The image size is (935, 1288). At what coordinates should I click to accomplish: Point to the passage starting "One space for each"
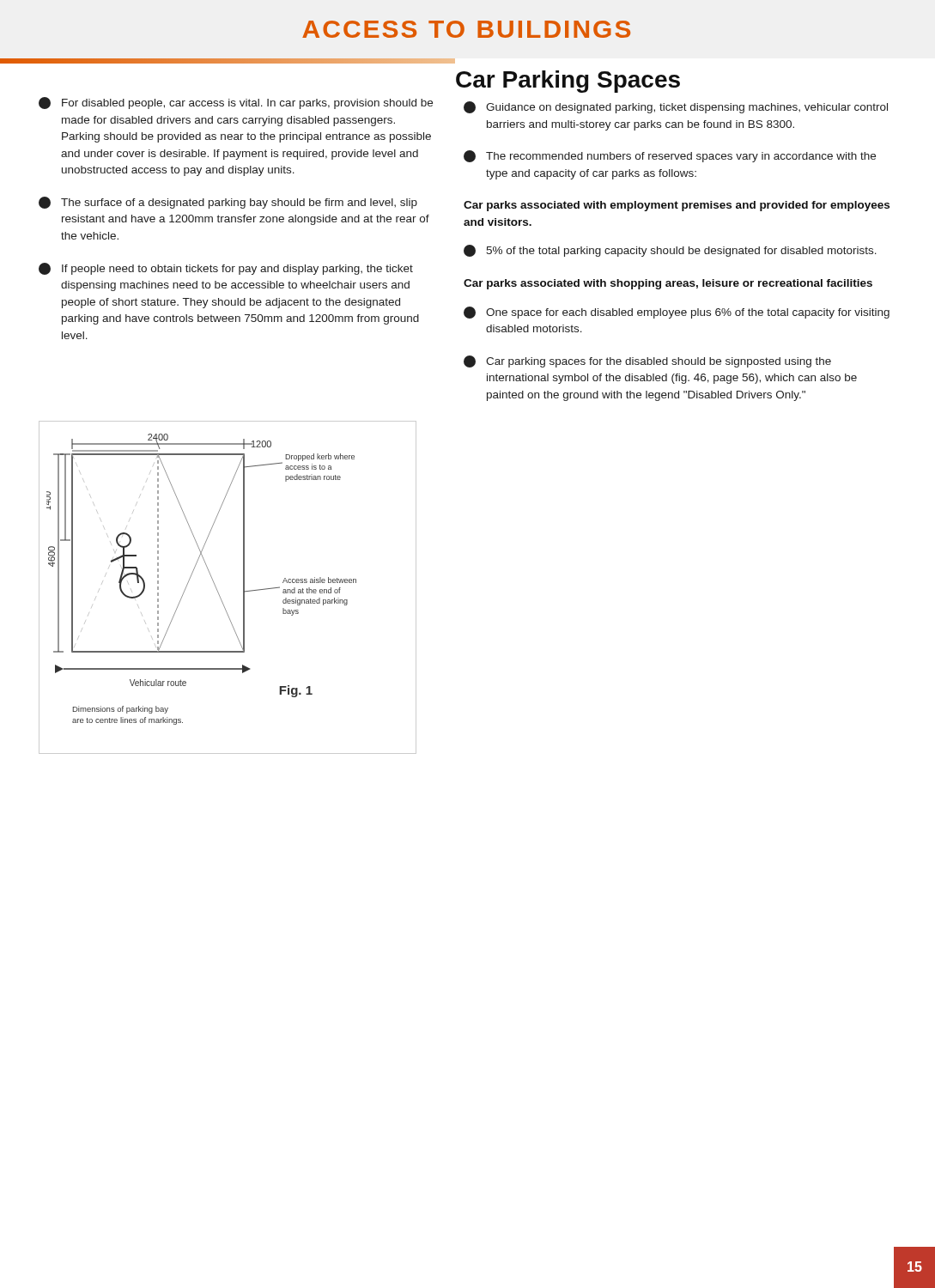coord(678,320)
